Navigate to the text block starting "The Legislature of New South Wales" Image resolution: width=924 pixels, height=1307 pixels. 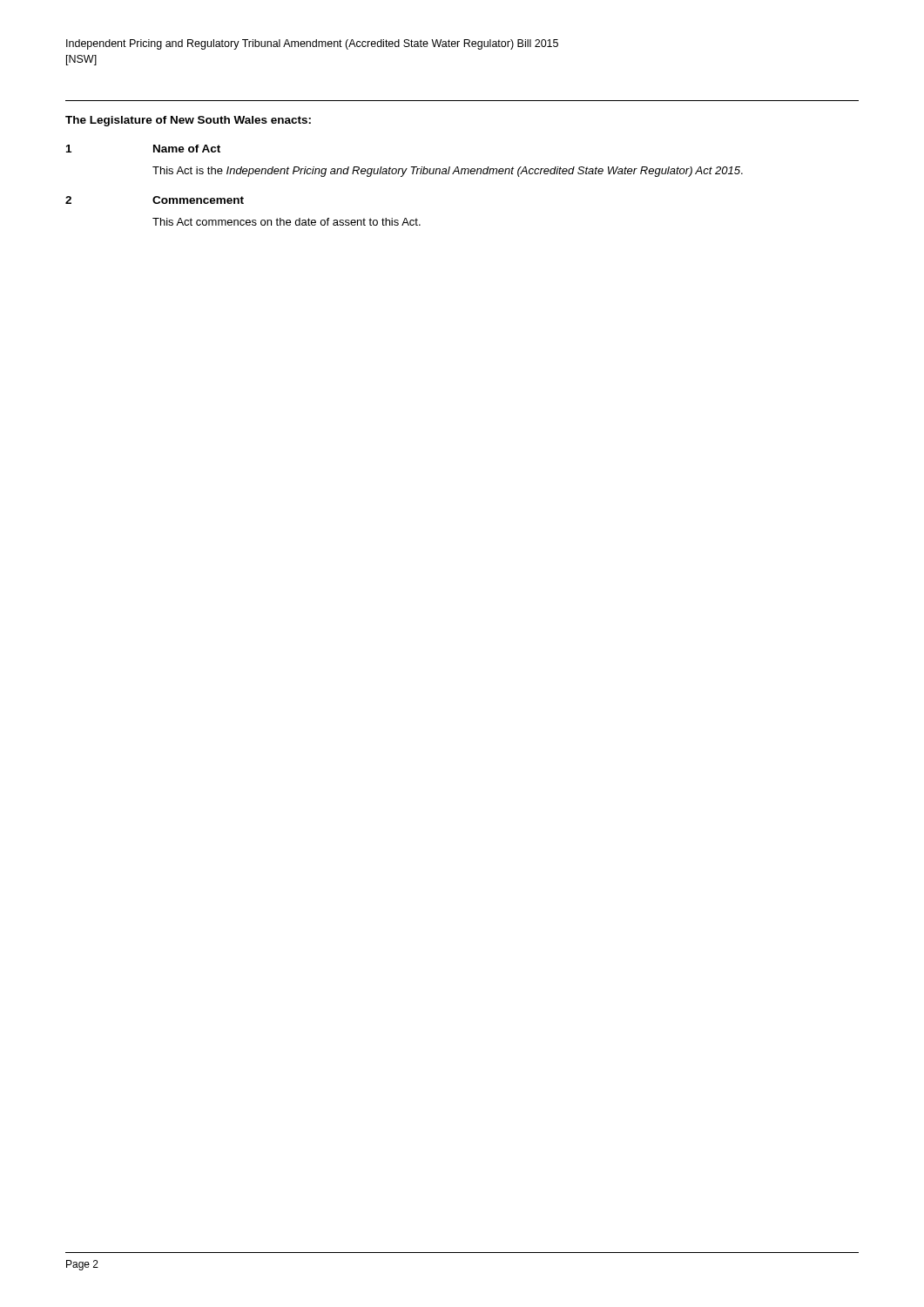(189, 120)
